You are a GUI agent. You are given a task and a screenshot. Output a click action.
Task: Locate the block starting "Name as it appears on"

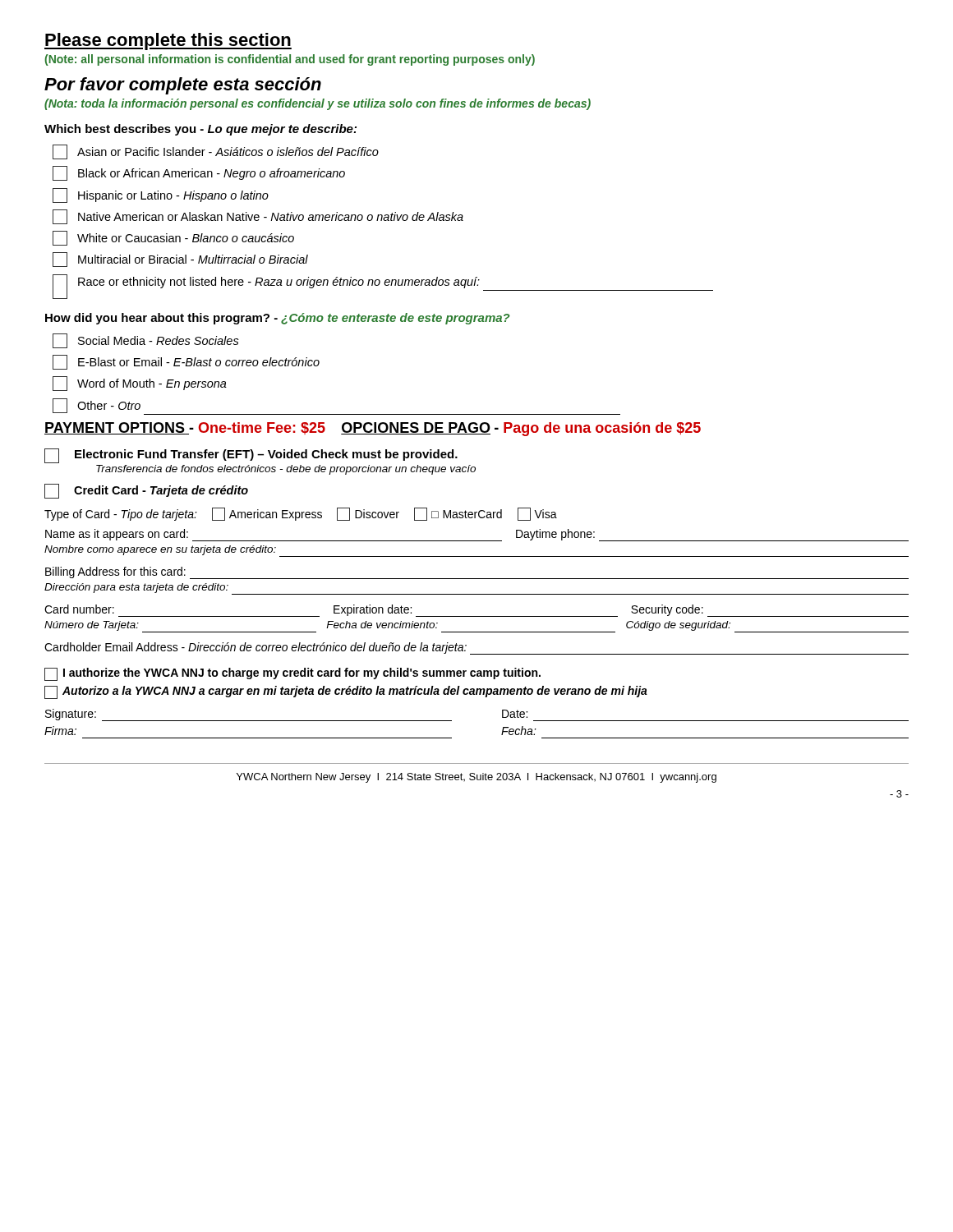476,542
